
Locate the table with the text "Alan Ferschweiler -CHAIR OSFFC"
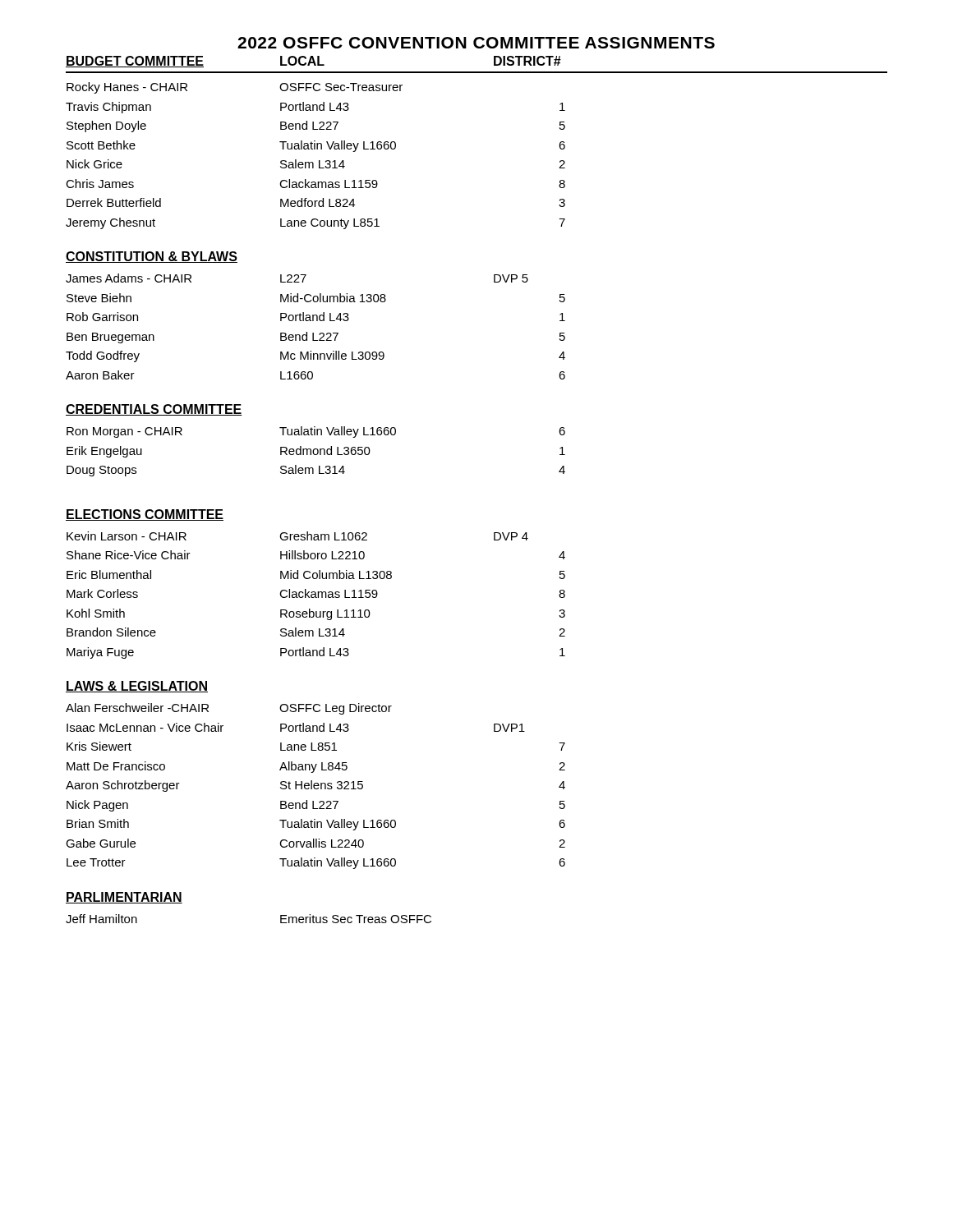coord(476,785)
